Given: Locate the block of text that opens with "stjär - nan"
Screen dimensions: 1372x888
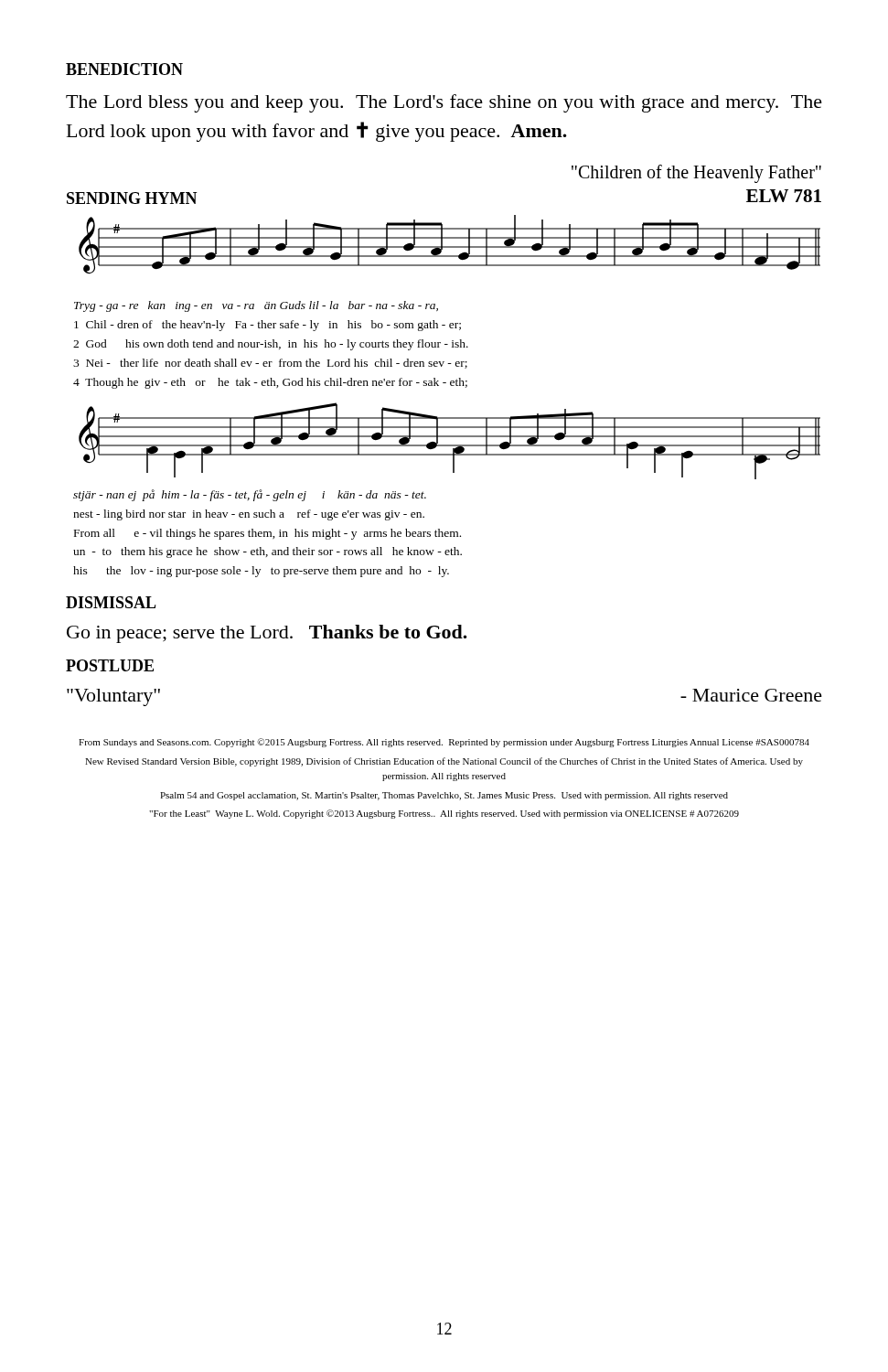Looking at the screenshot, I should [x=268, y=532].
